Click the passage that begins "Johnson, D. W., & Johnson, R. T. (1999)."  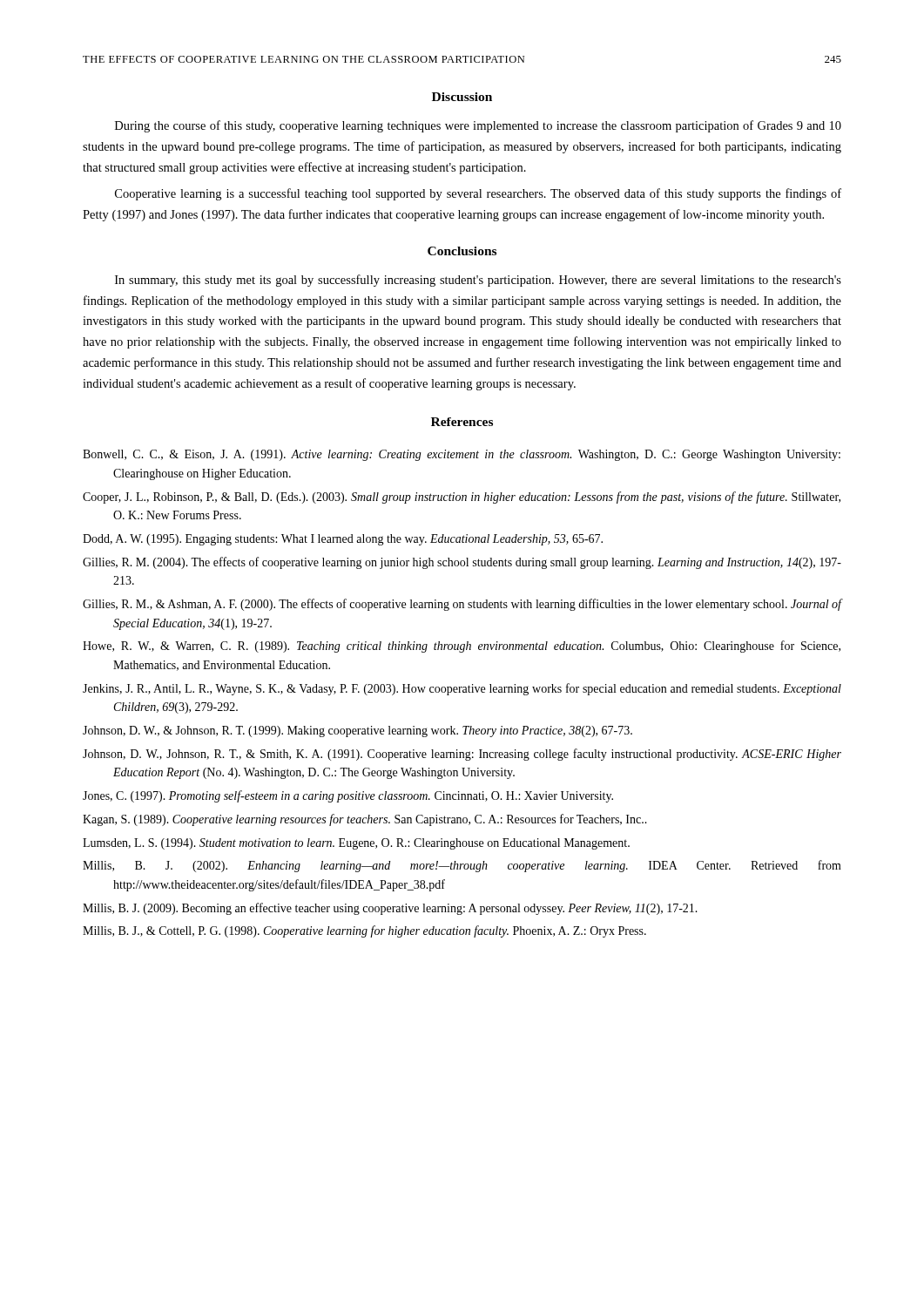pos(358,731)
